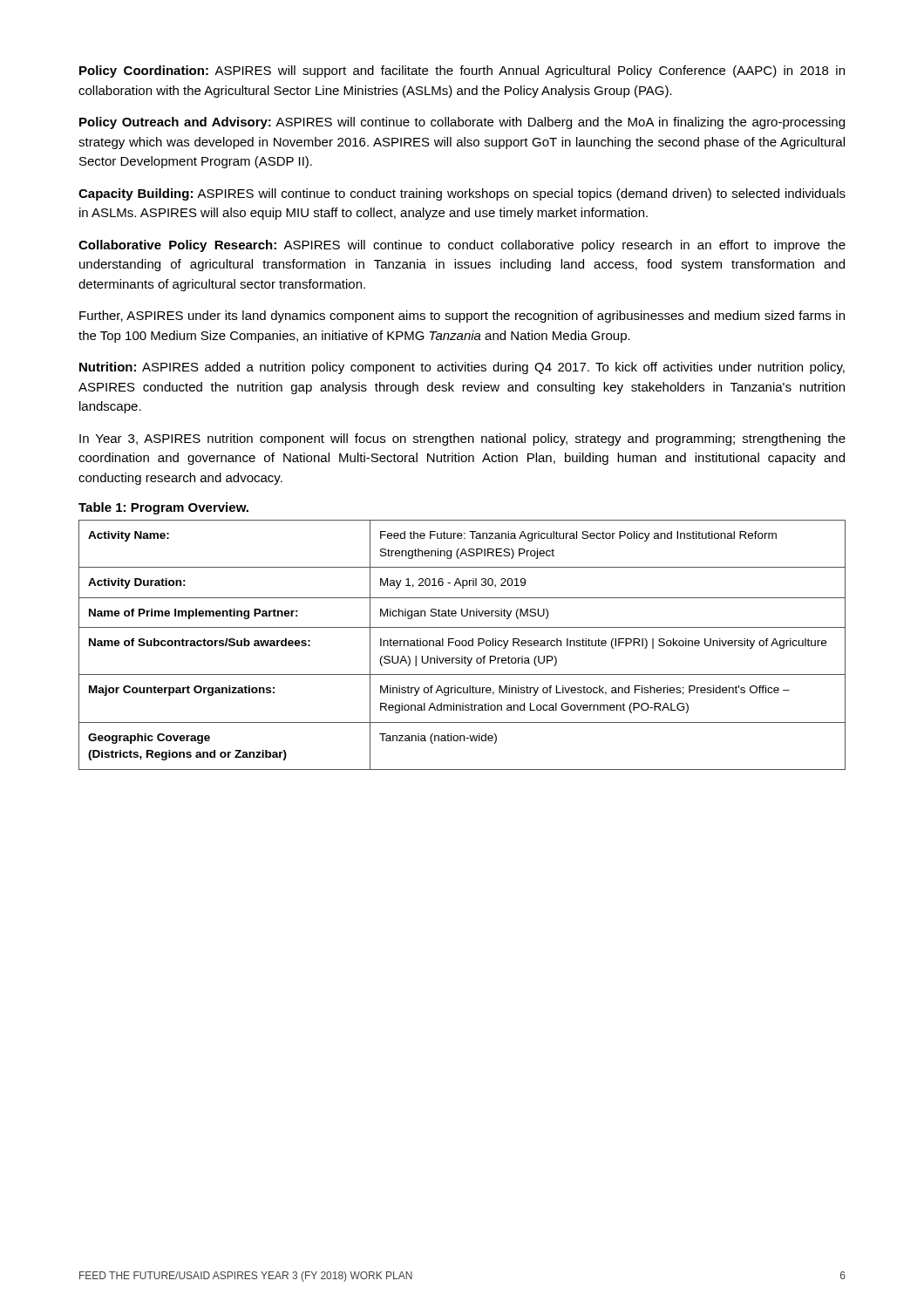Viewport: 924px width, 1308px height.
Task: Find the block starting "Capacity Building: ASPIRES"
Action: point(462,203)
